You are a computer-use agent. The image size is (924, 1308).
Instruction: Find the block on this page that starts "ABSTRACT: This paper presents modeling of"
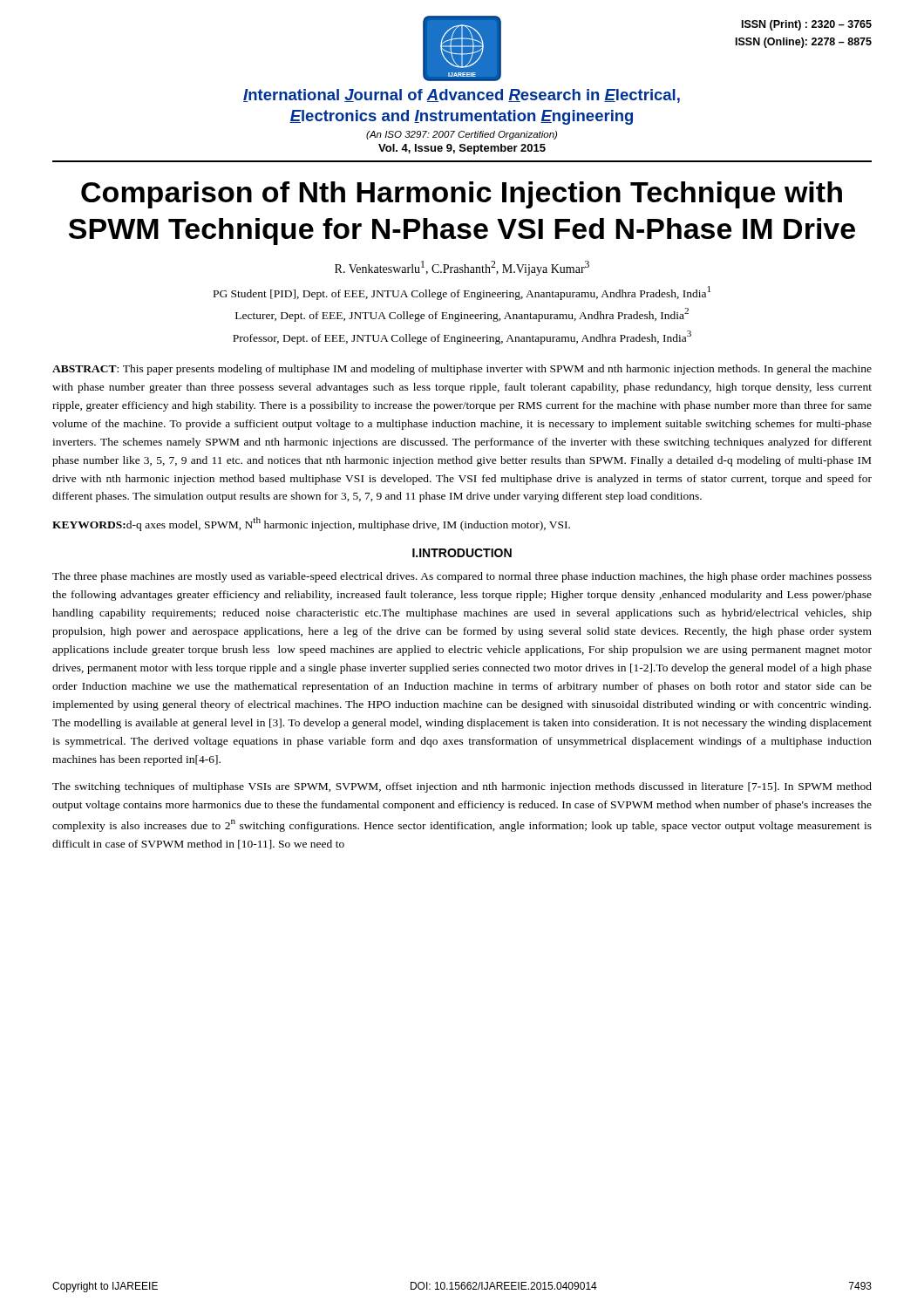[462, 432]
